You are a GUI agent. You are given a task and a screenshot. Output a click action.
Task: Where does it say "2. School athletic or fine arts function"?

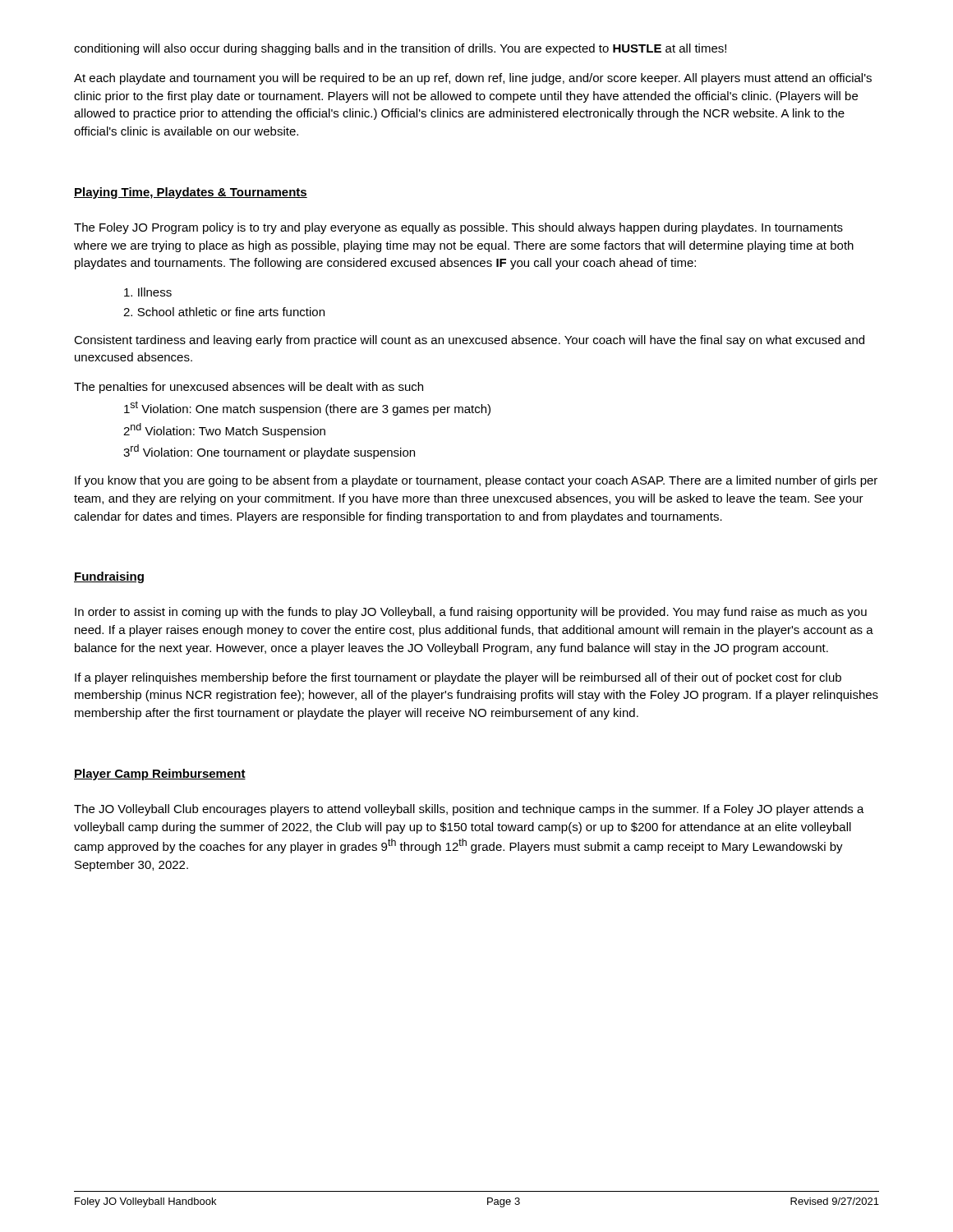[224, 312]
